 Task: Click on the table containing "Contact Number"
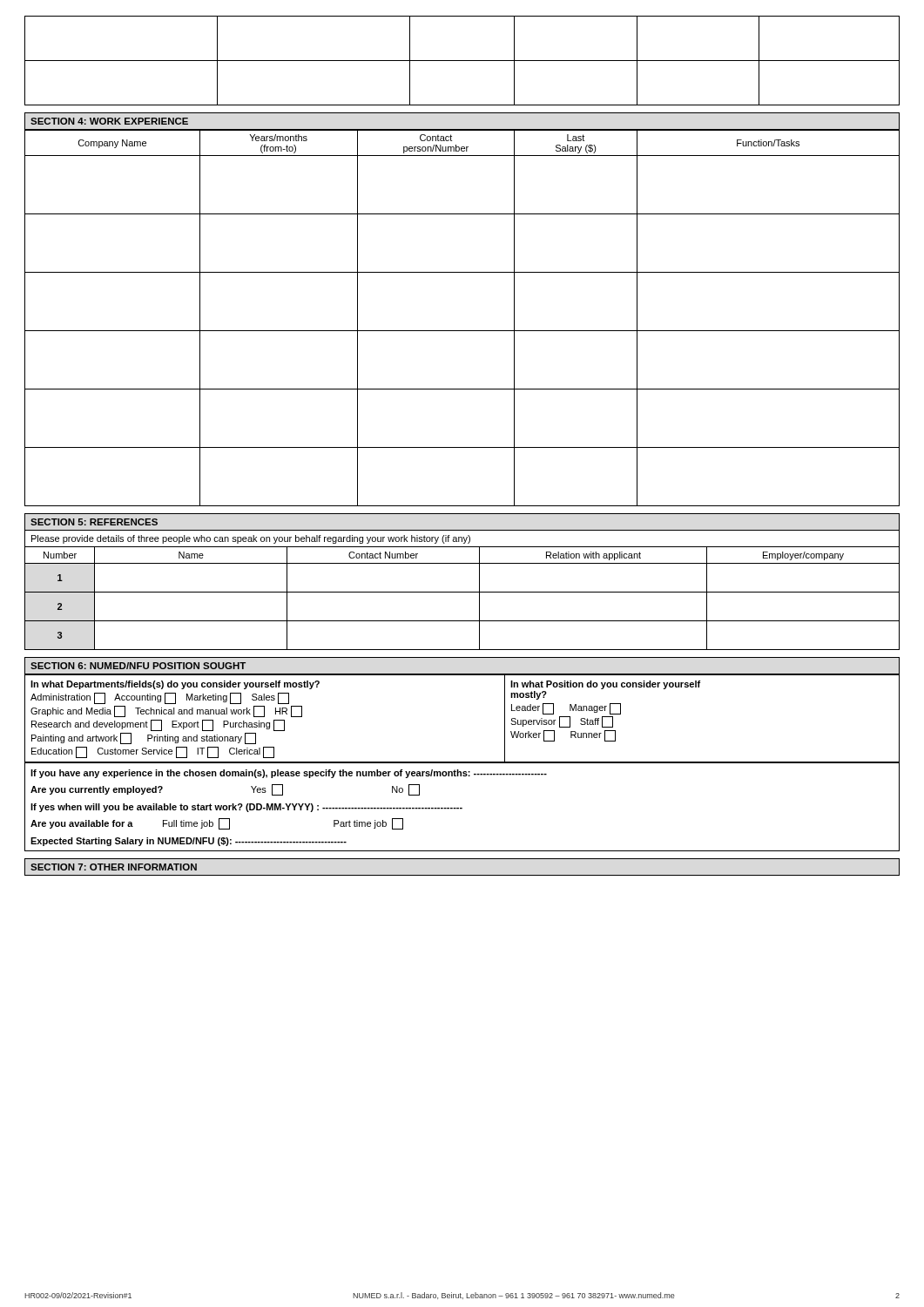click(462, 598)
